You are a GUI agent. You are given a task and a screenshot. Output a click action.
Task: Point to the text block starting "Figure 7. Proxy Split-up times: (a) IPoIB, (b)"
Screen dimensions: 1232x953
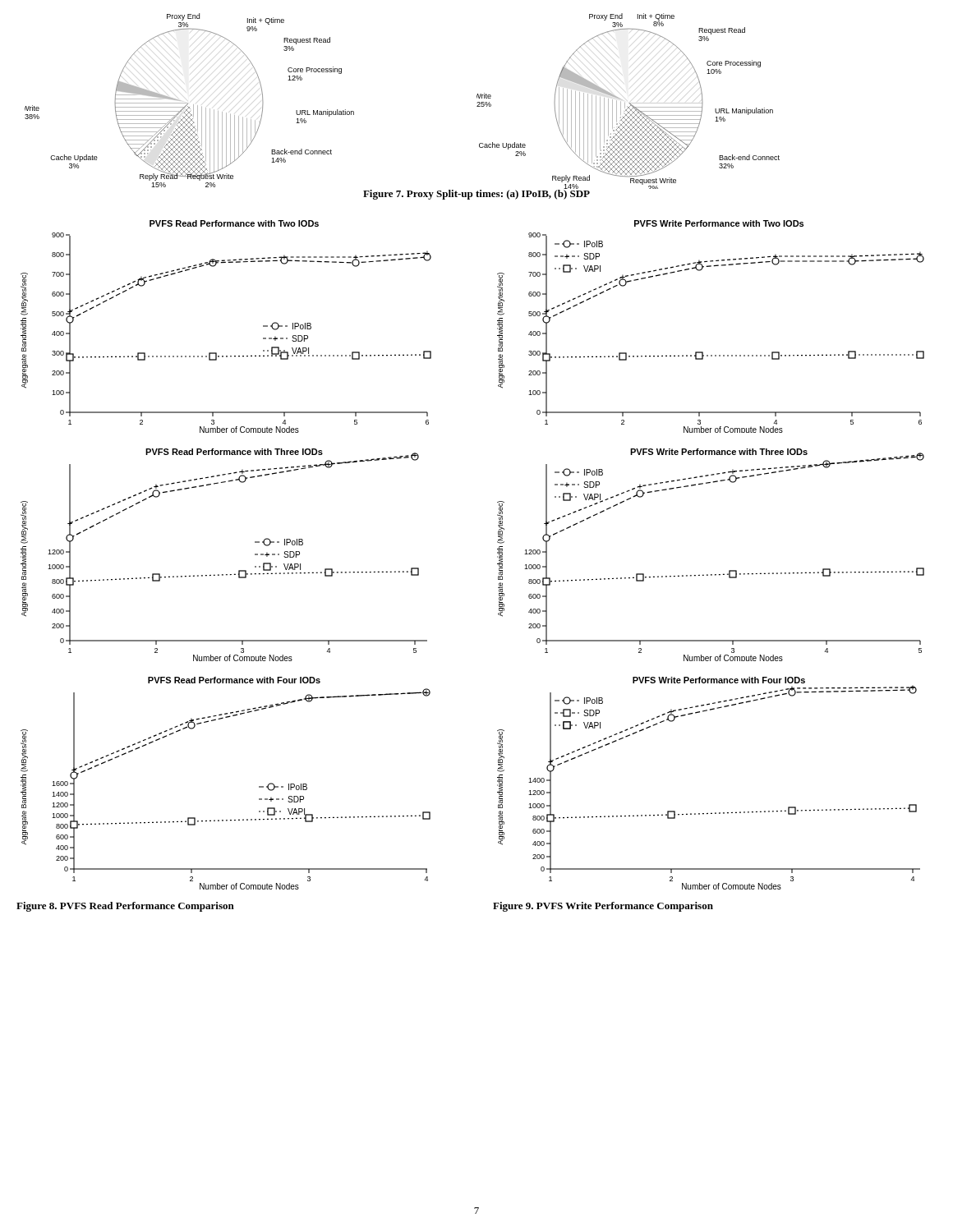pyautogui.click(x=476, y=193)
